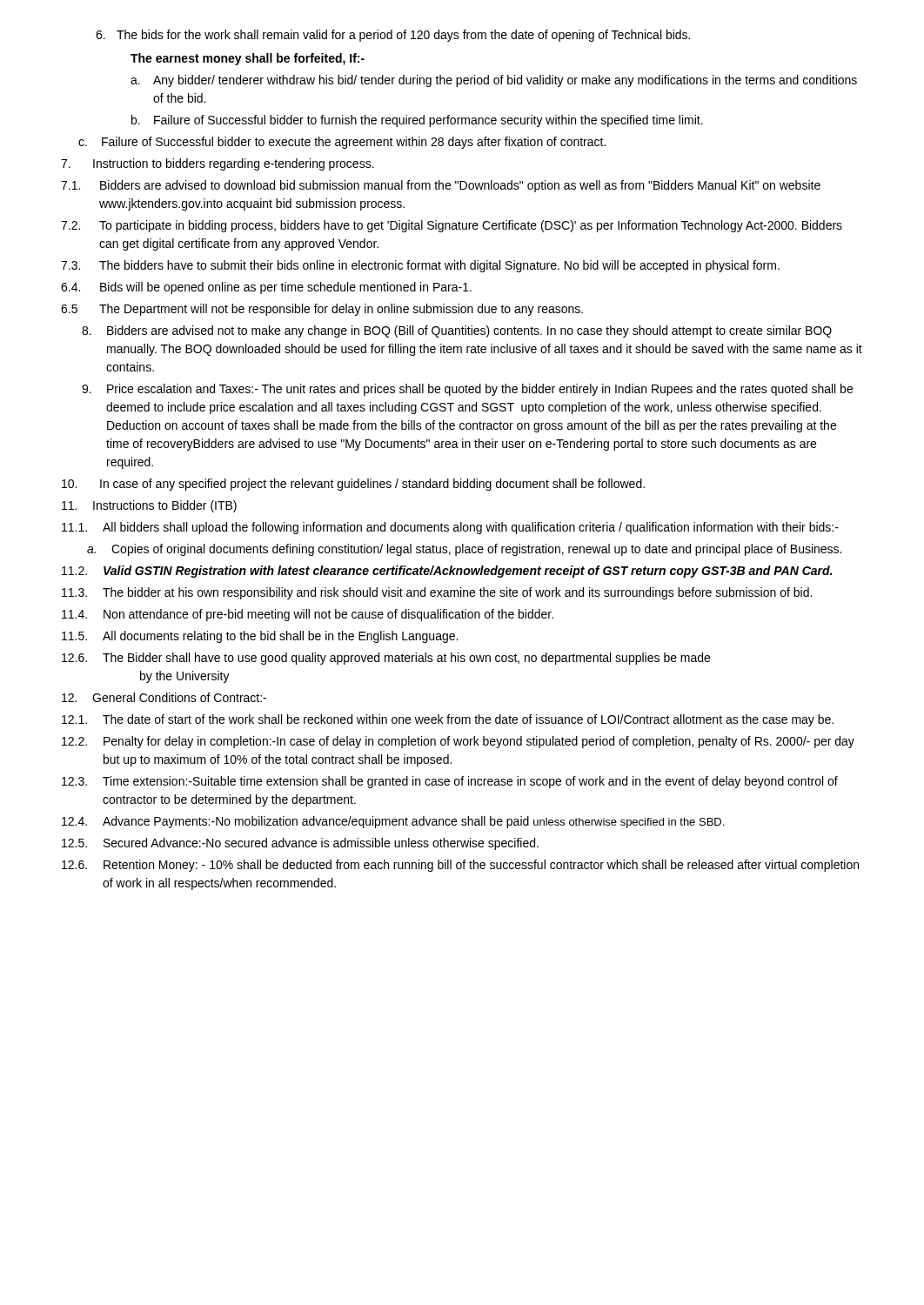Click the passage that begins "b. Failure of Successful bidder to furnish"
This screenshot has width=924, height=1305.
417,120
